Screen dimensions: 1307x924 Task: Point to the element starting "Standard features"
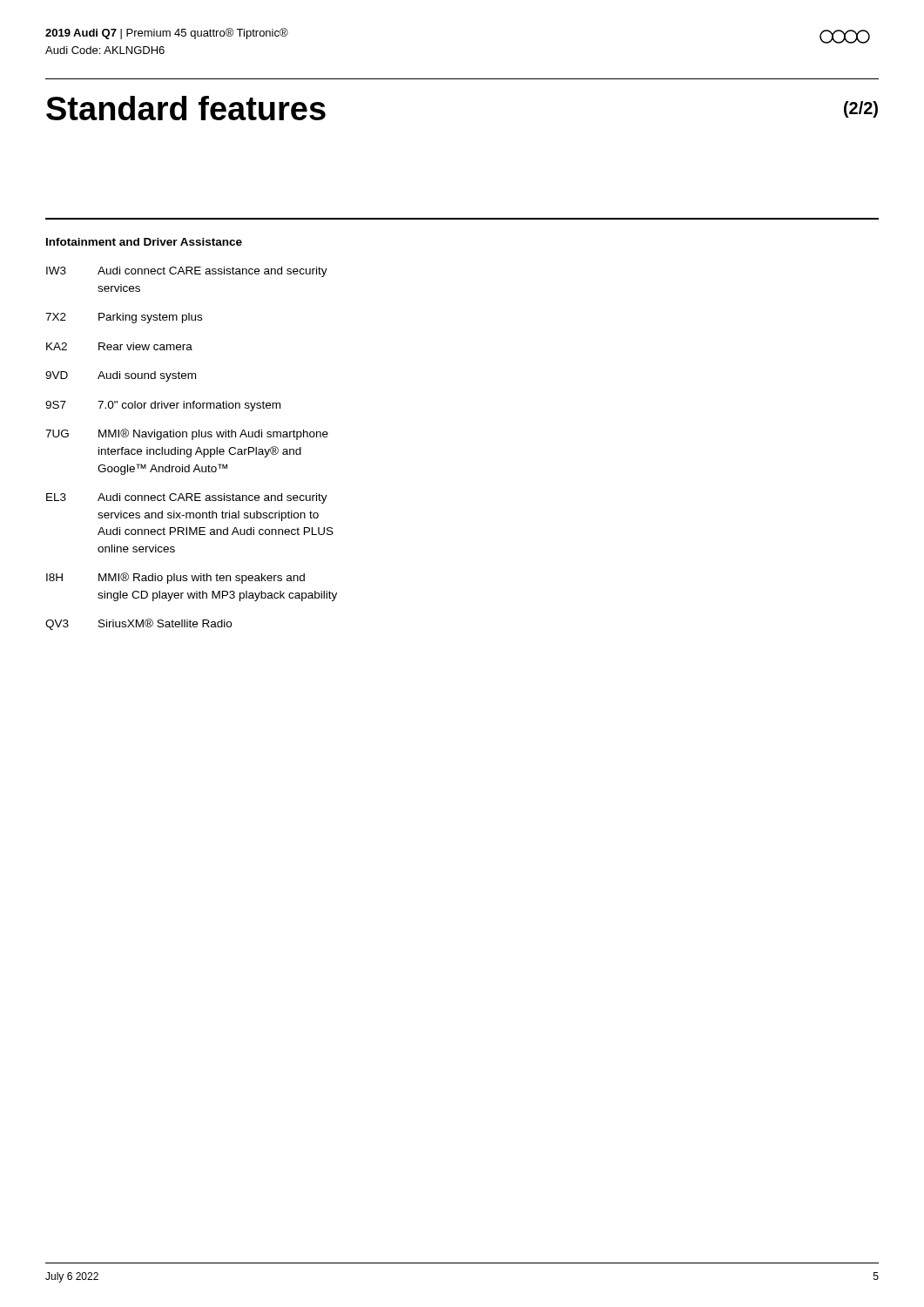click(x=186, y=109)
